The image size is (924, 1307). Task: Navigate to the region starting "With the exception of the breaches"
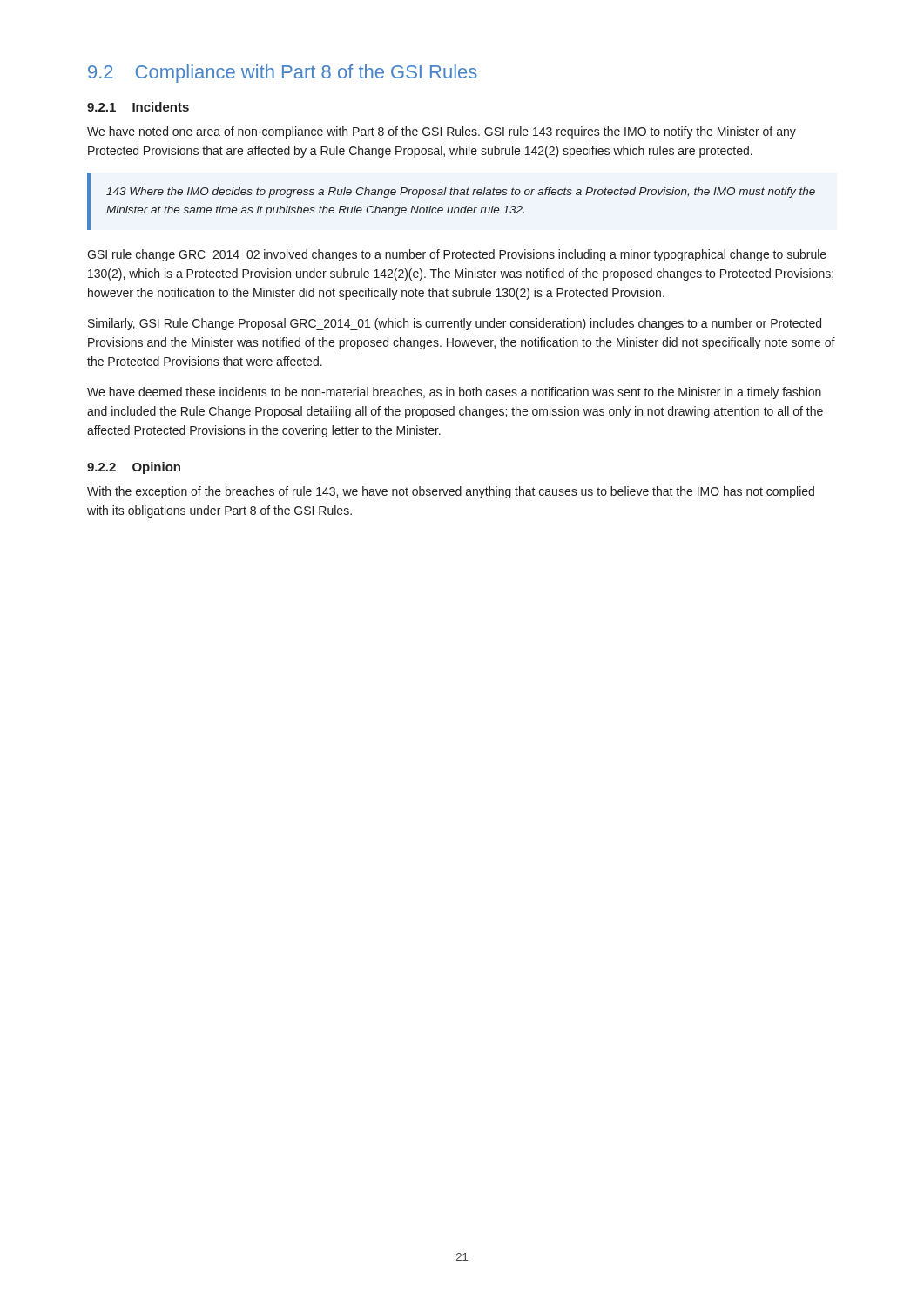(x=462, y=502)
